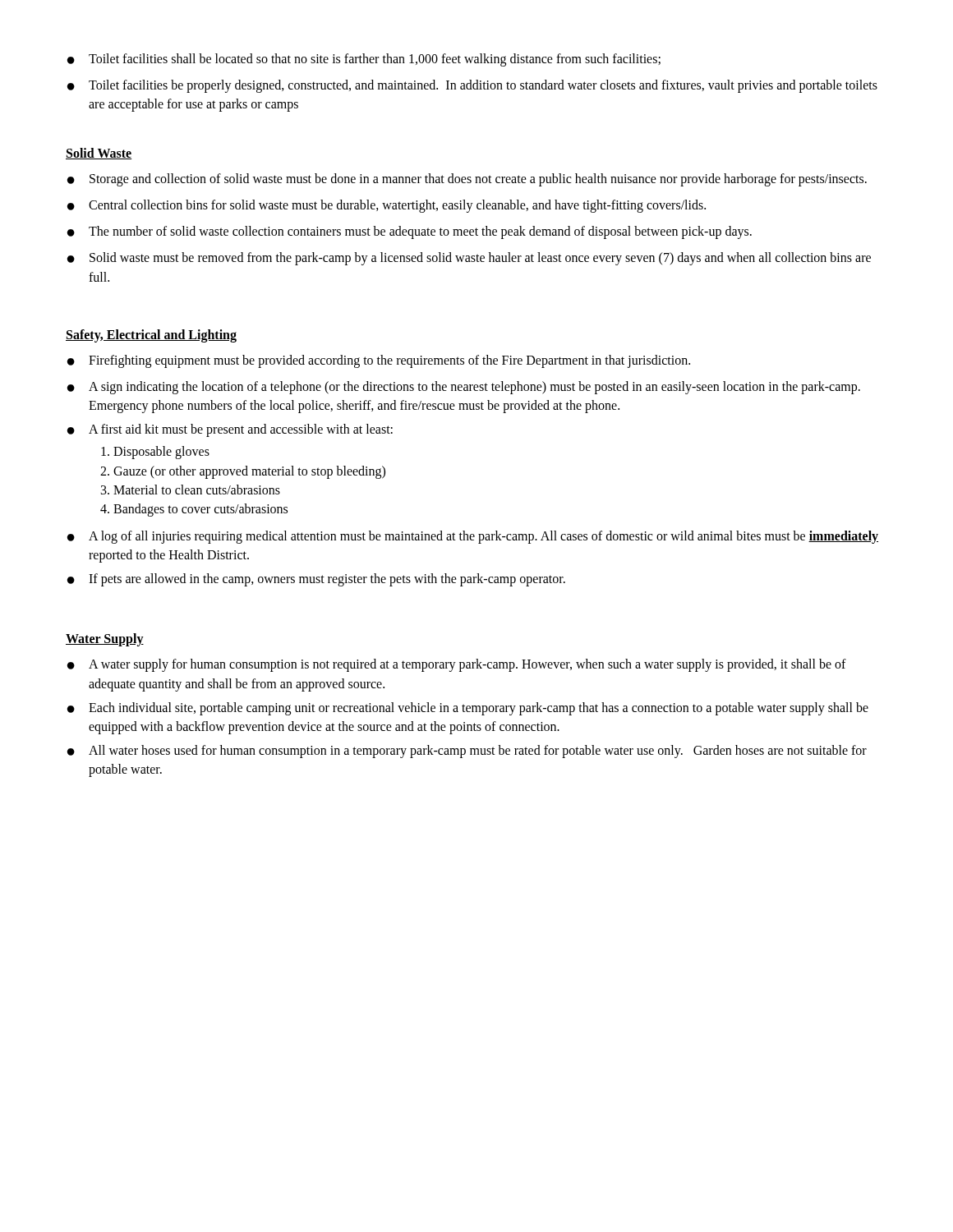Where is the passage that starts "● Storage and collection of"?
The height and width of the screenshot is (1232, 953).
click(x=476, y=180)
